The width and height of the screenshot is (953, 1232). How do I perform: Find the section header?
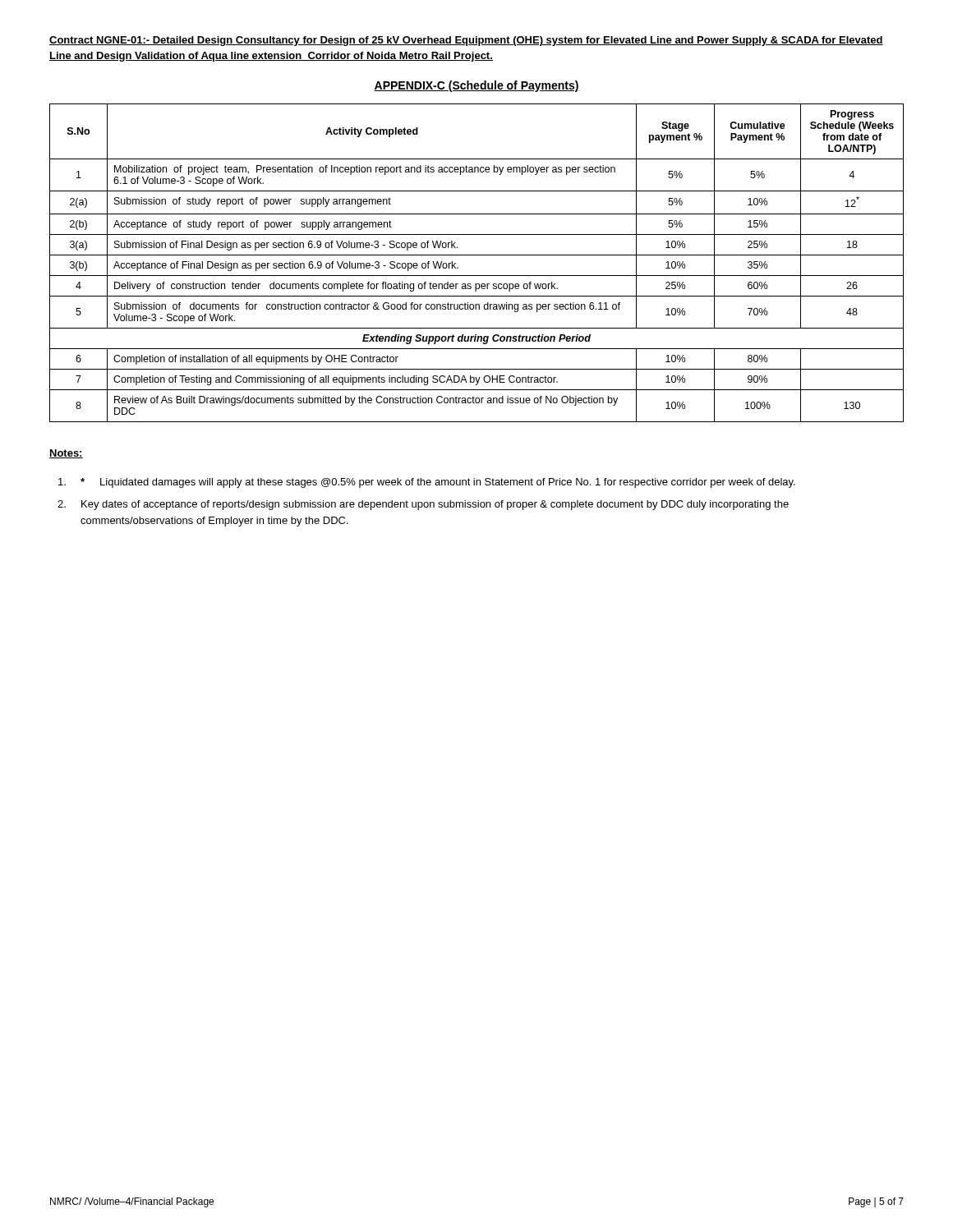click(x=66, y=453)
